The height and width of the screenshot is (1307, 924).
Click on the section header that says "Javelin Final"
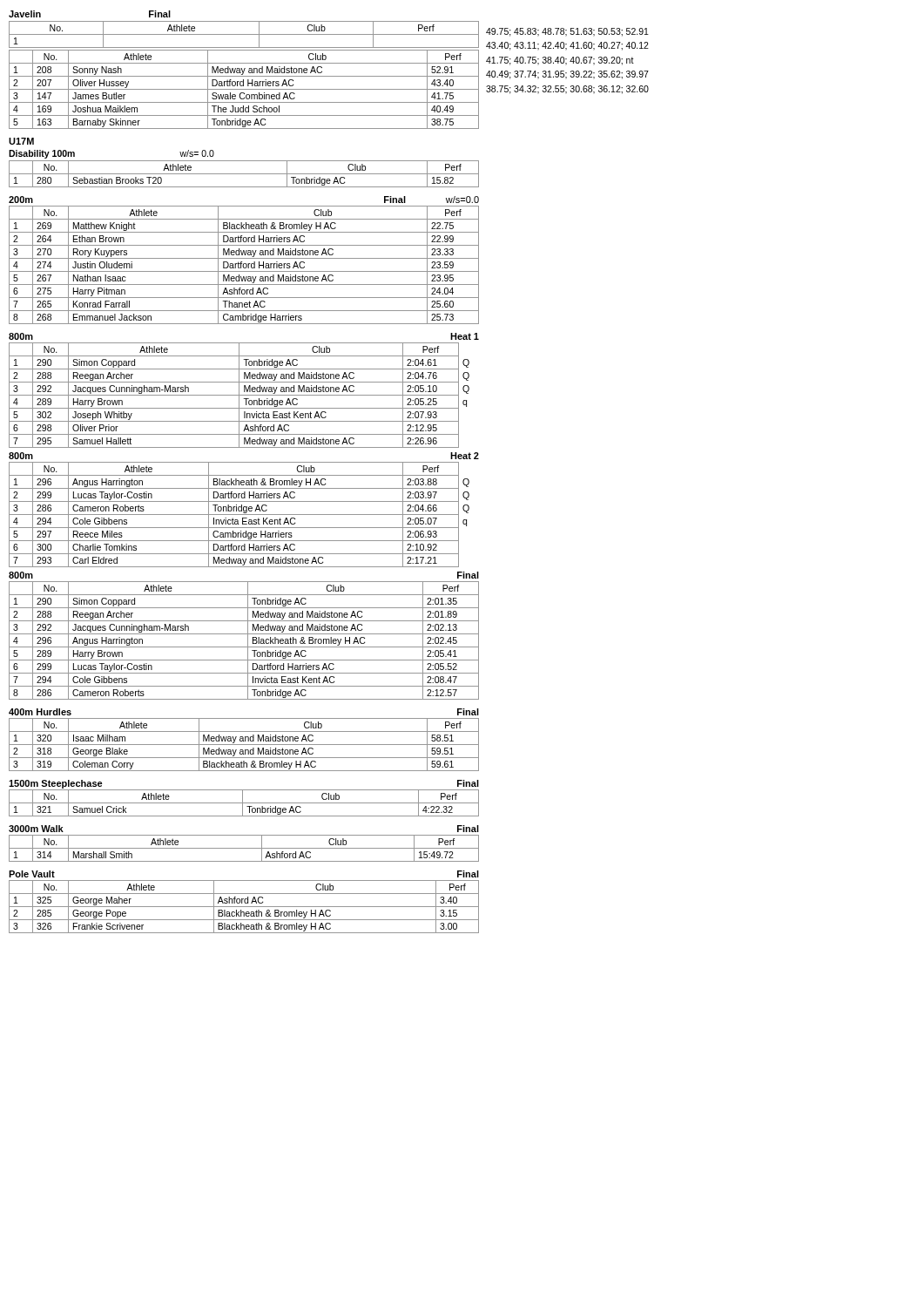tap(90, 14)
